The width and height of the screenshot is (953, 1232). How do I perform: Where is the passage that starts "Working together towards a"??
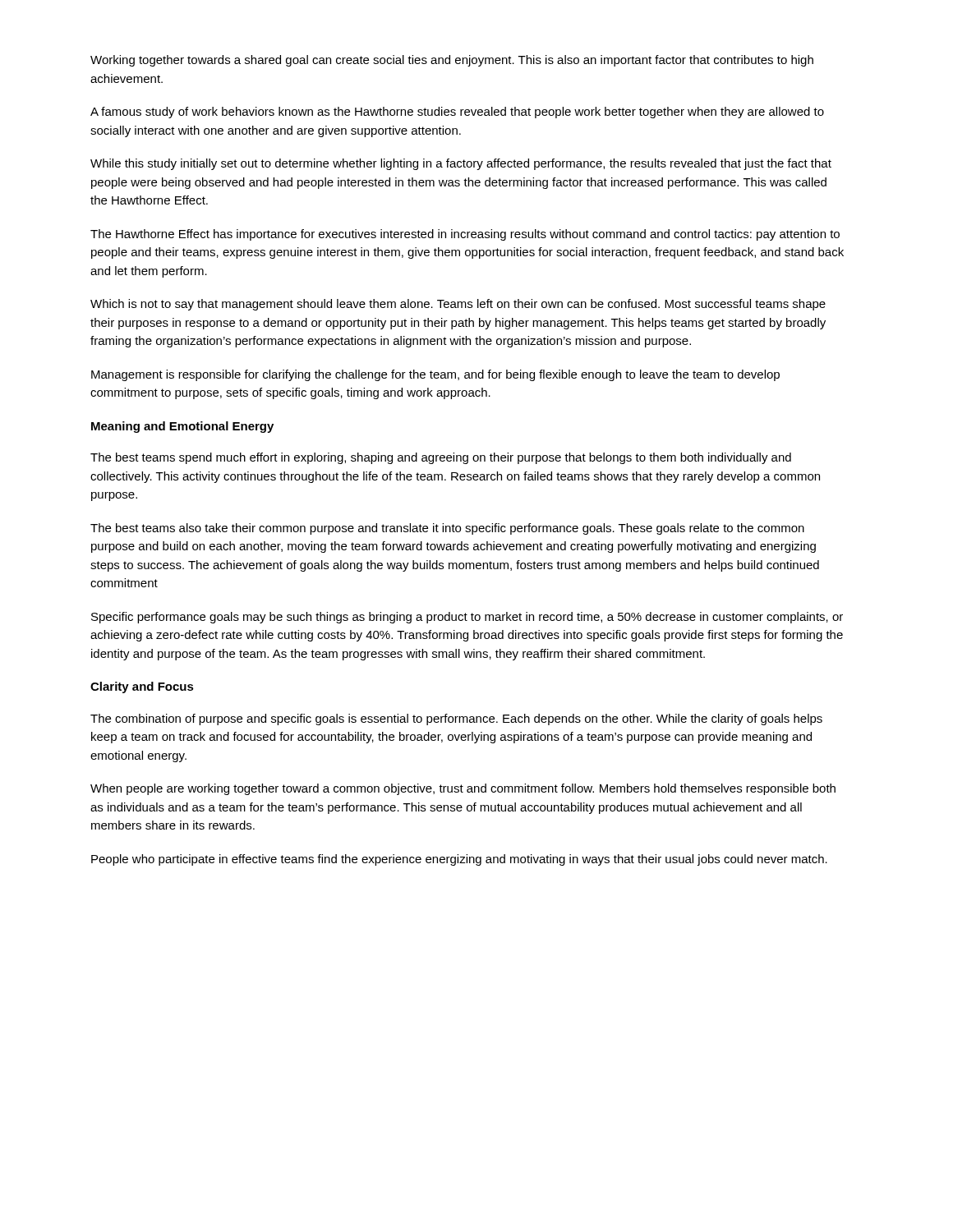tap(452, 69)
